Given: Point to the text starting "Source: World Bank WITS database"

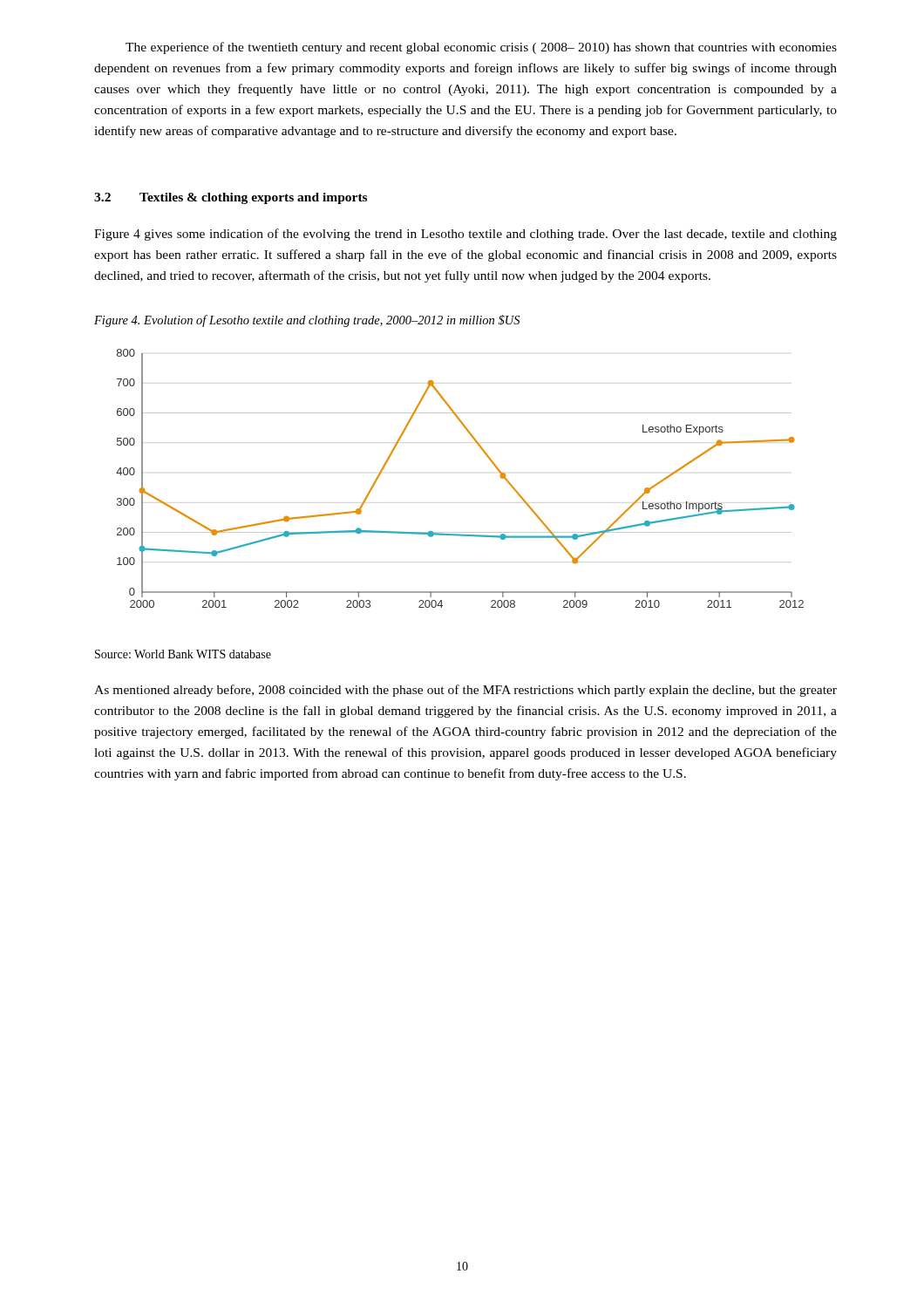Looking at the screenshot, I should point(183,654).
